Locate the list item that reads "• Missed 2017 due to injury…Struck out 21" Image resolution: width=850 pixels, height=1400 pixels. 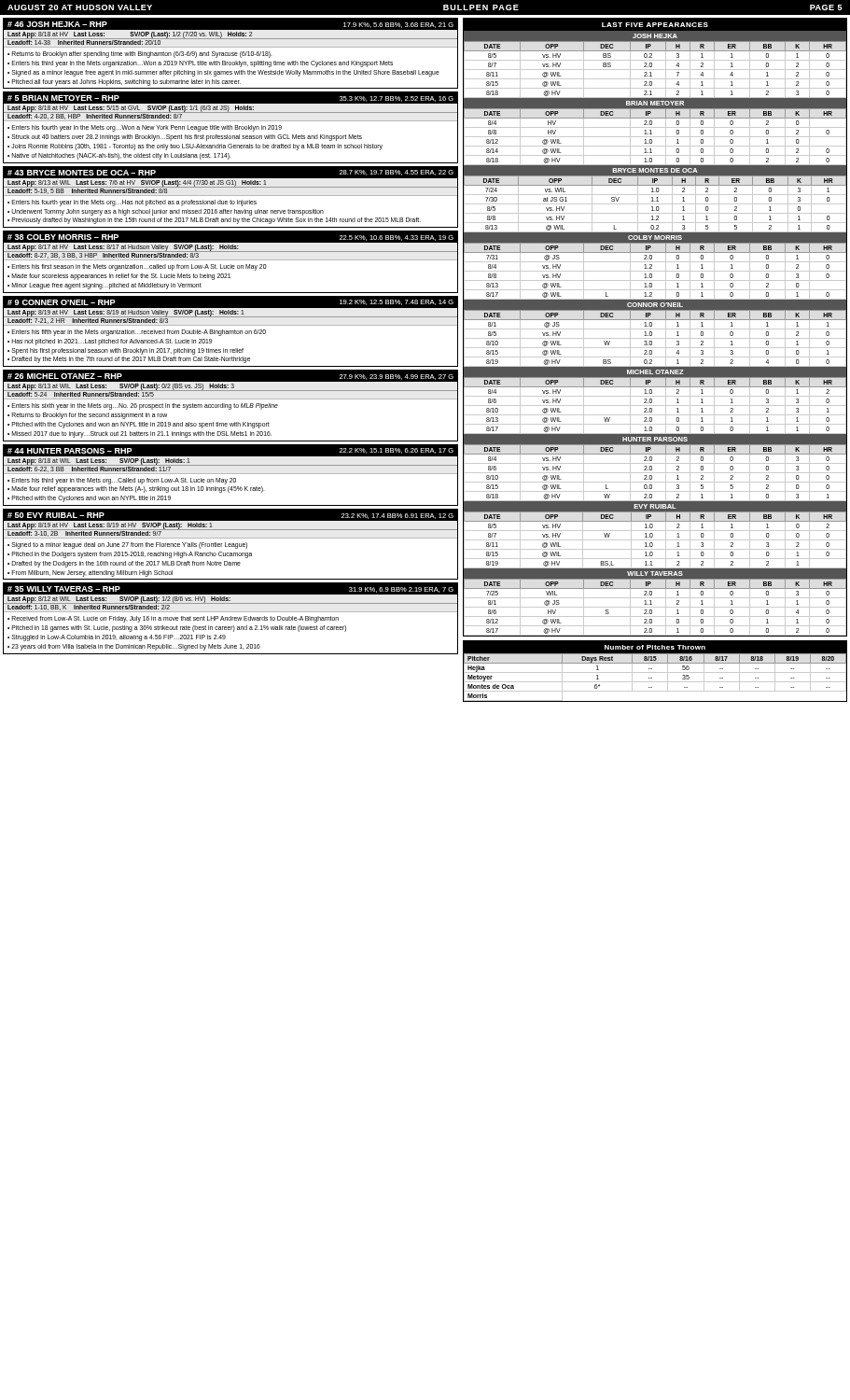click(x=140, y=433)
